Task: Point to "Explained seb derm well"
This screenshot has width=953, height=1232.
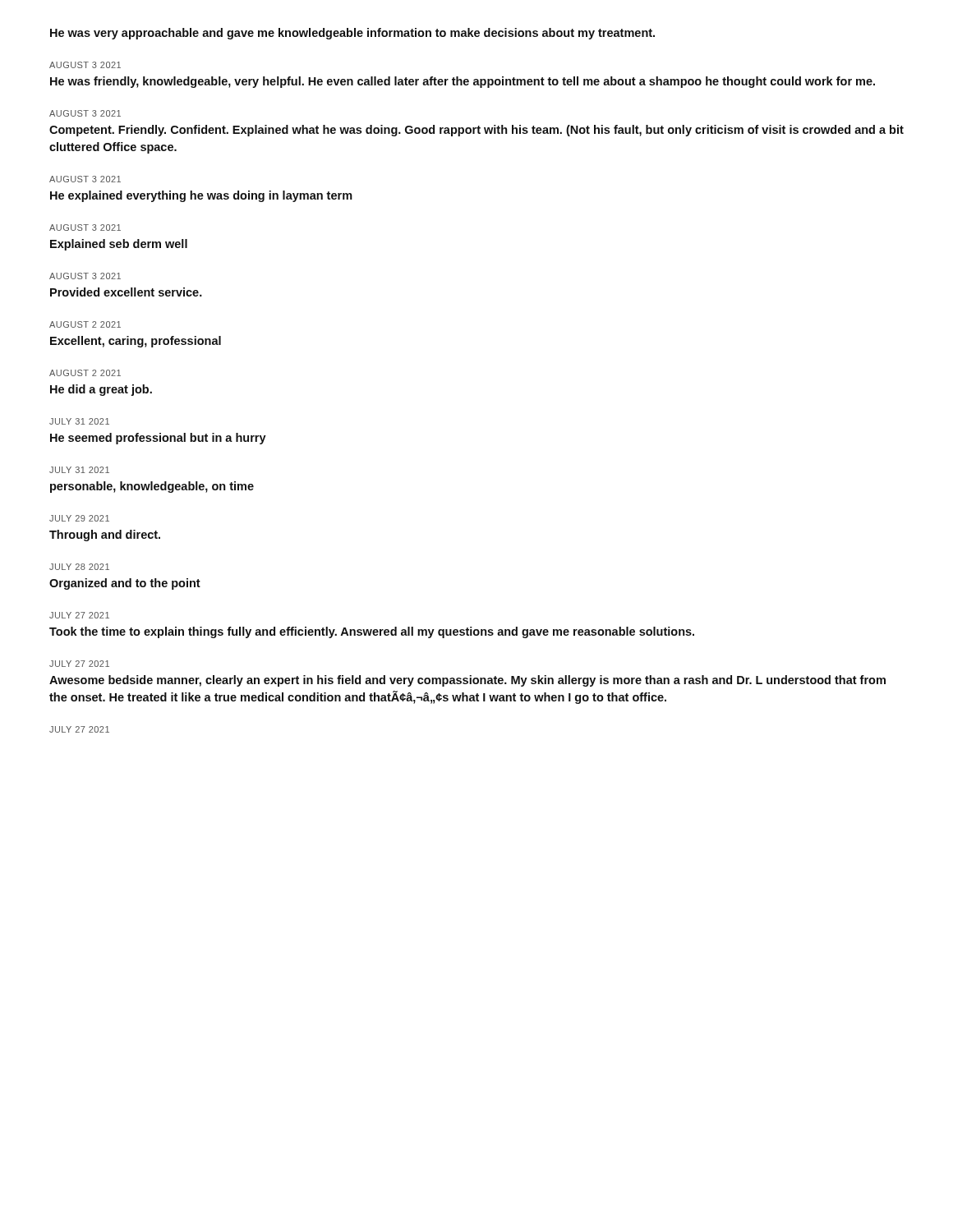Action: click(x=118, y=244)
